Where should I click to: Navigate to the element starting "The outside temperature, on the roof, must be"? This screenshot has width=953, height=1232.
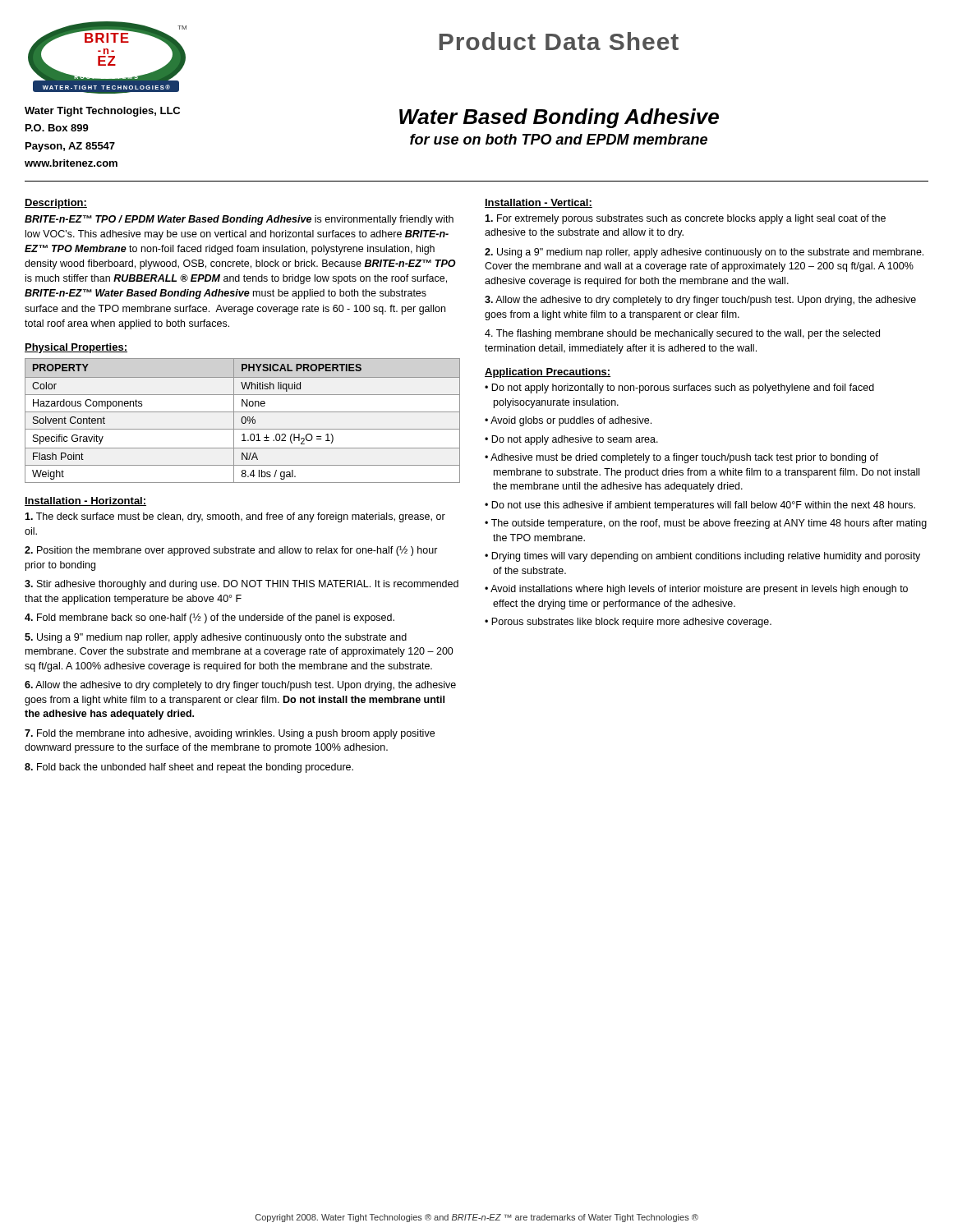click(x=709, y=531)
